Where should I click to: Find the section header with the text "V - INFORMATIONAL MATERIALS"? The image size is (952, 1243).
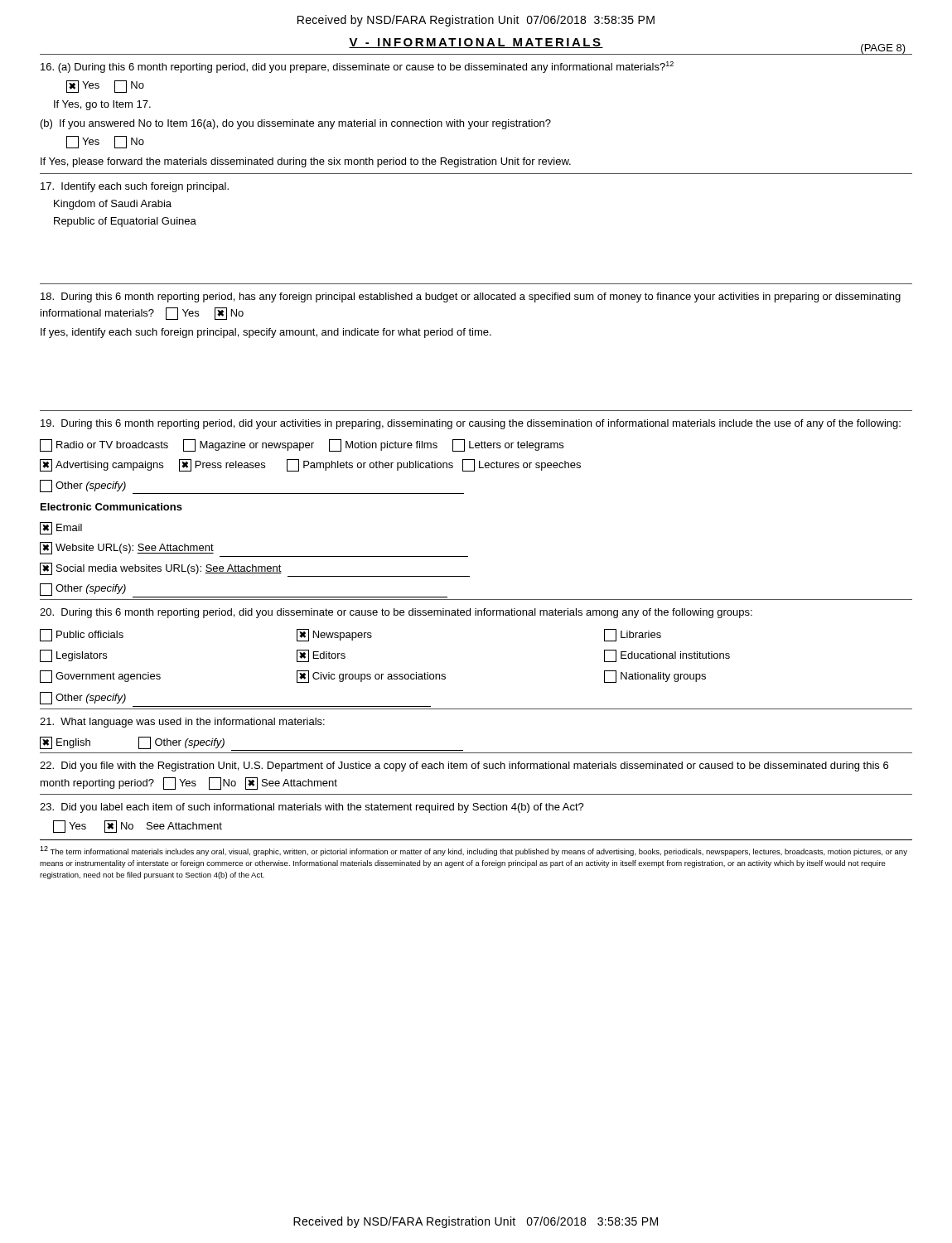pyautogui.click(x=476, y=42)
